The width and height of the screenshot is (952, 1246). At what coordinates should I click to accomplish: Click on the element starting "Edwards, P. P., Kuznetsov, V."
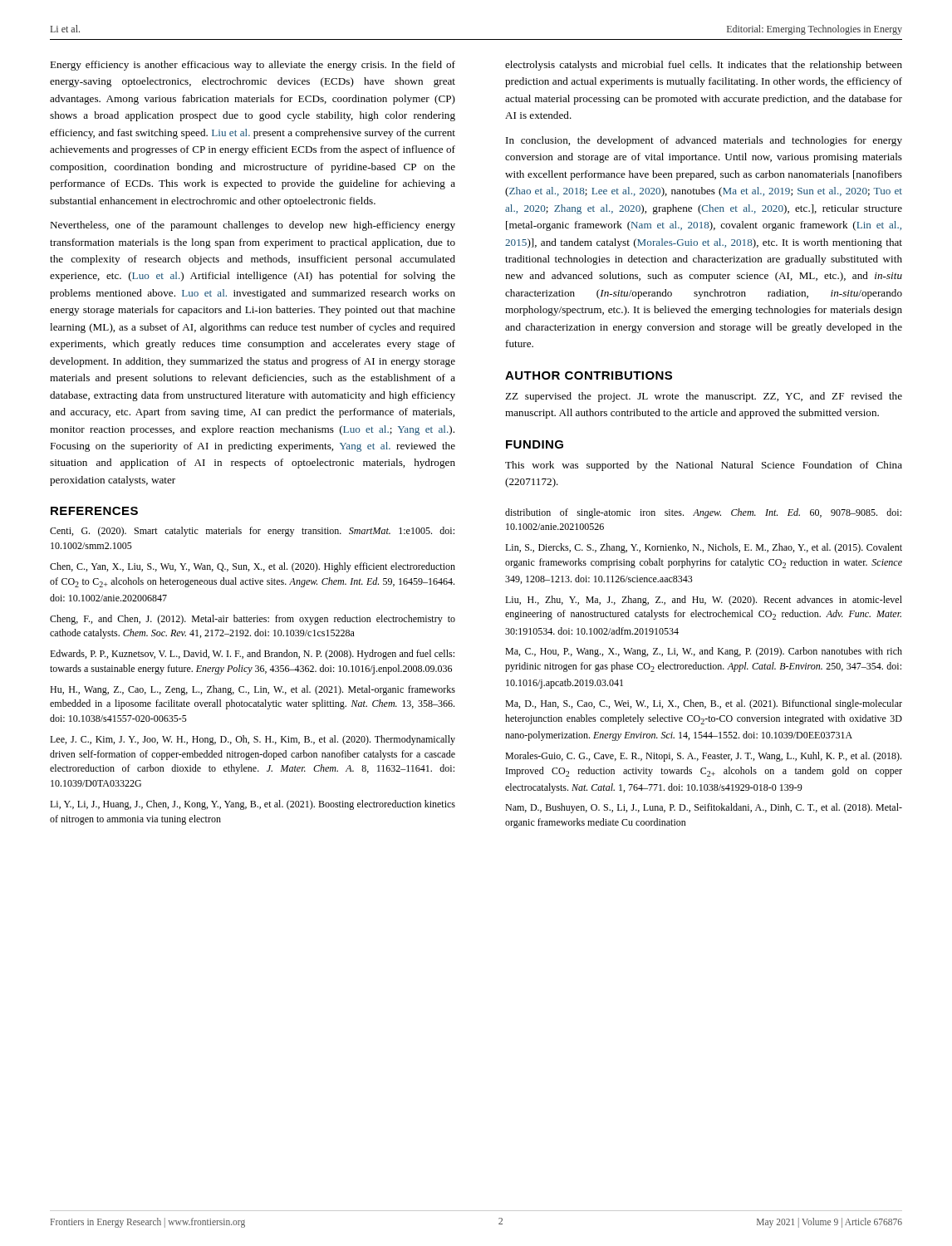click(x=253, y=661)
